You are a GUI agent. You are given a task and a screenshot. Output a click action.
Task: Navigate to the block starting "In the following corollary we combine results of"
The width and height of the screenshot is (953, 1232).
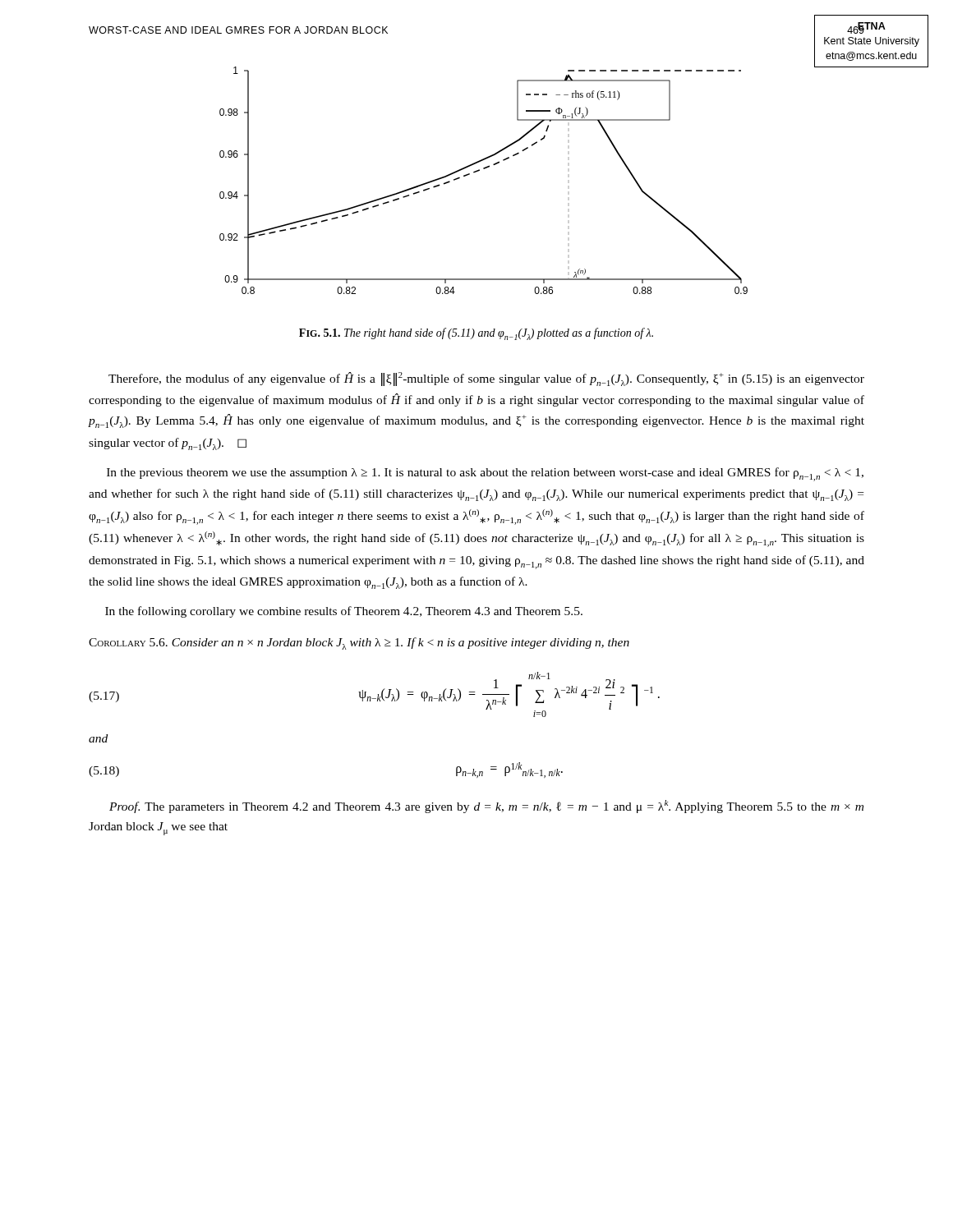coord(336,611)
